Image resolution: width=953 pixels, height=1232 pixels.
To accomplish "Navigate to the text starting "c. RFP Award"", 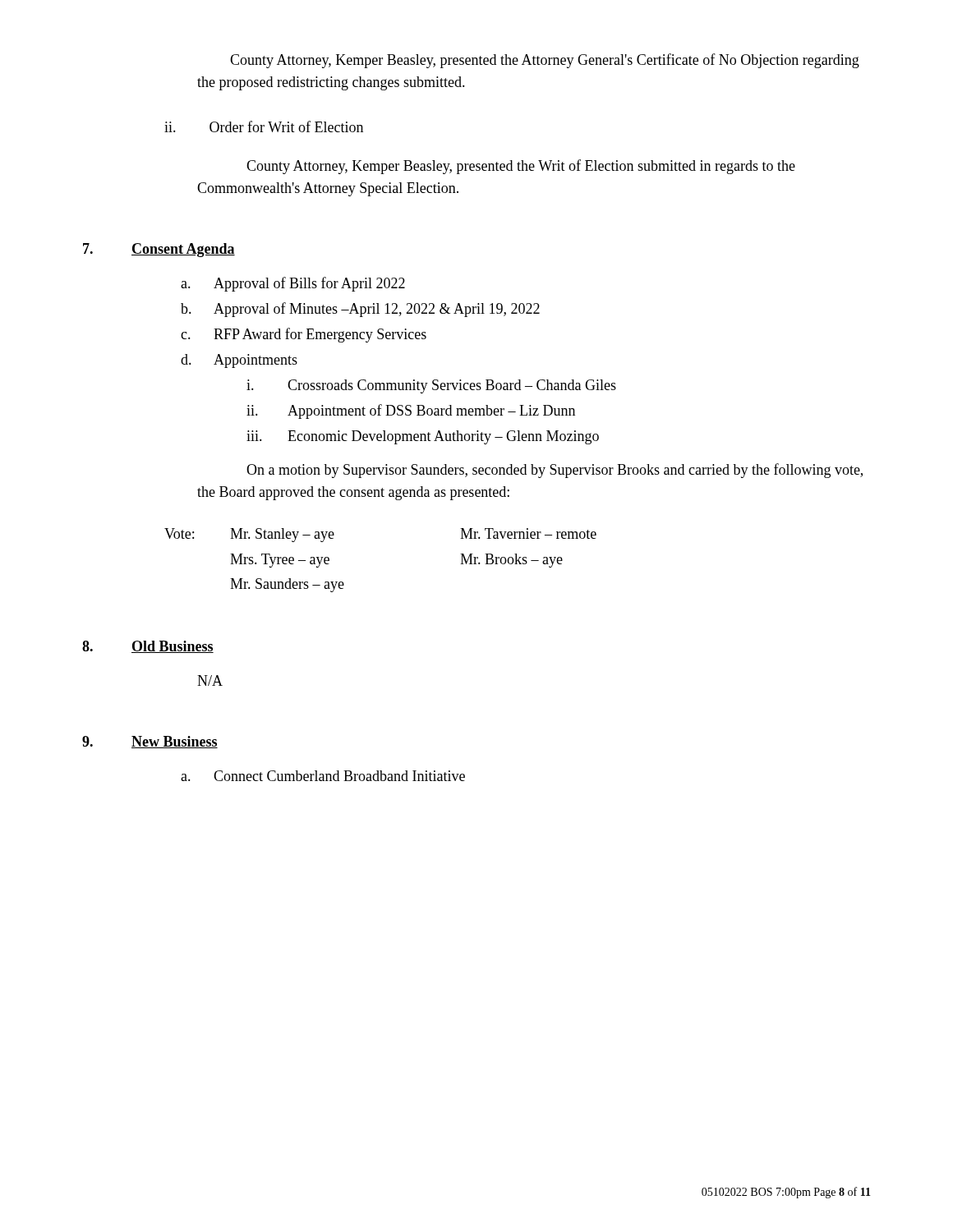I will click(x=304, y=335).
